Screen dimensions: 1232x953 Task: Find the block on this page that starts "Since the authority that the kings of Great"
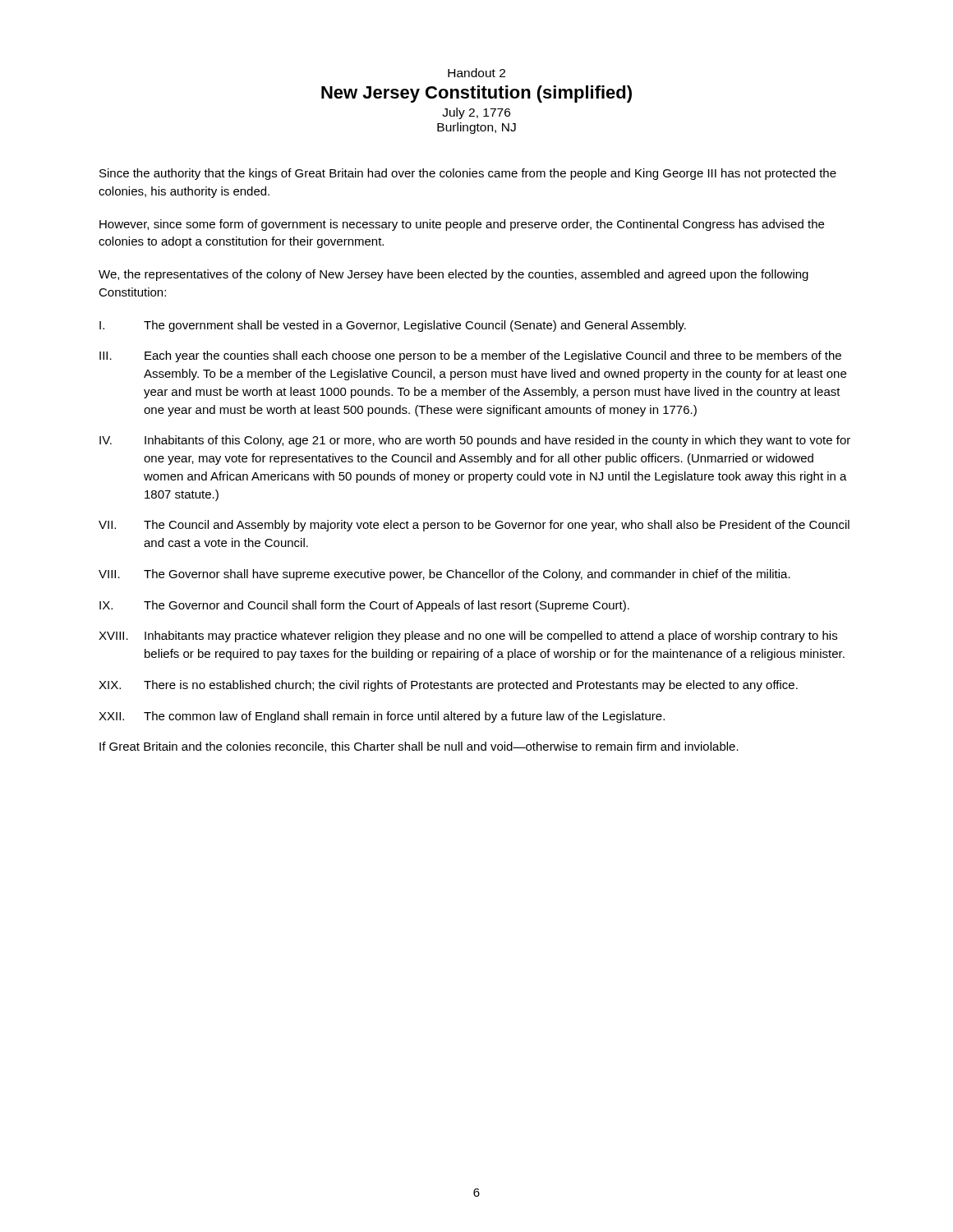(x=467, y=182)
